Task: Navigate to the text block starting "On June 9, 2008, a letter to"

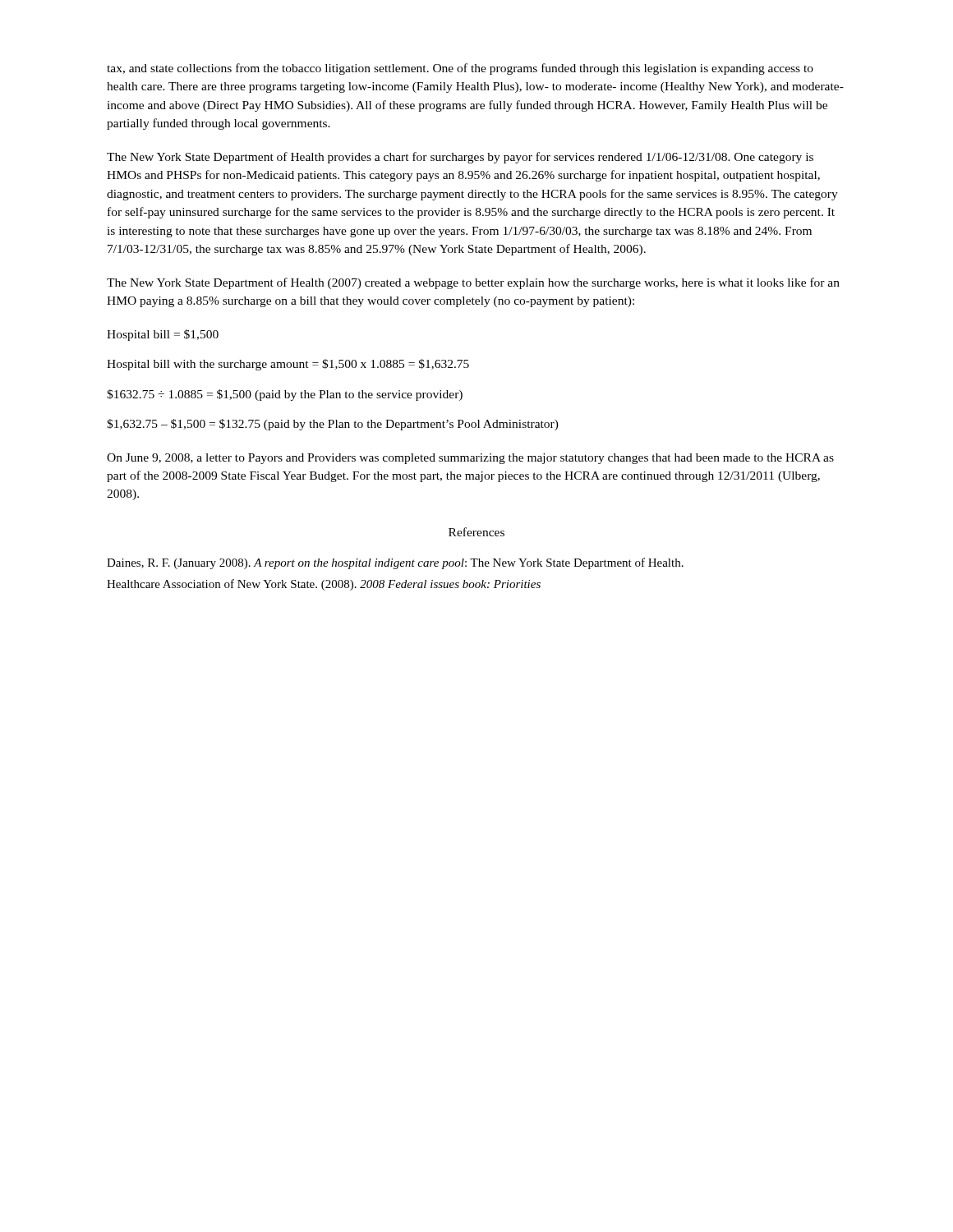Action: [470, 475]
